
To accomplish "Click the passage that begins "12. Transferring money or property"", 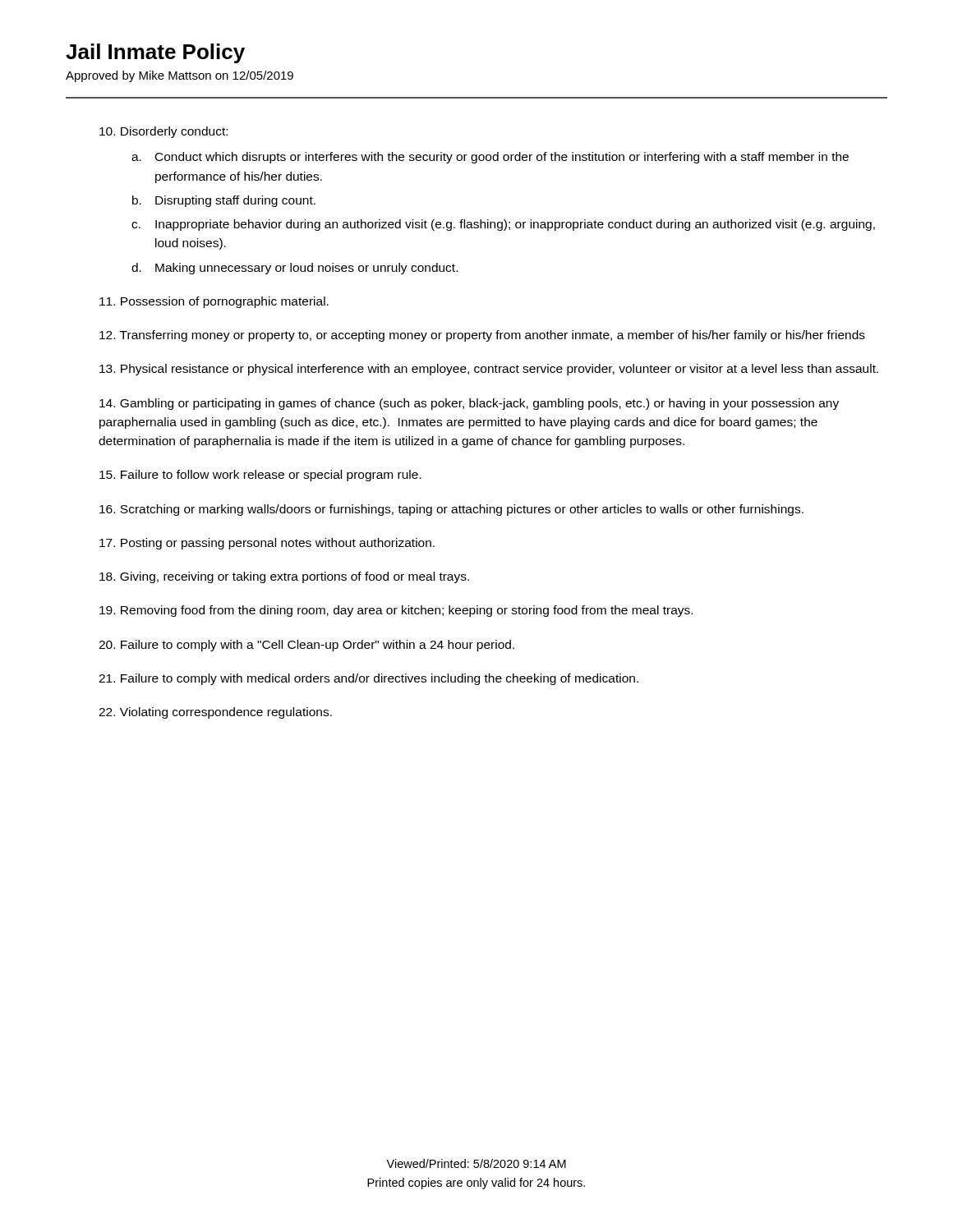I will (482, 335).
